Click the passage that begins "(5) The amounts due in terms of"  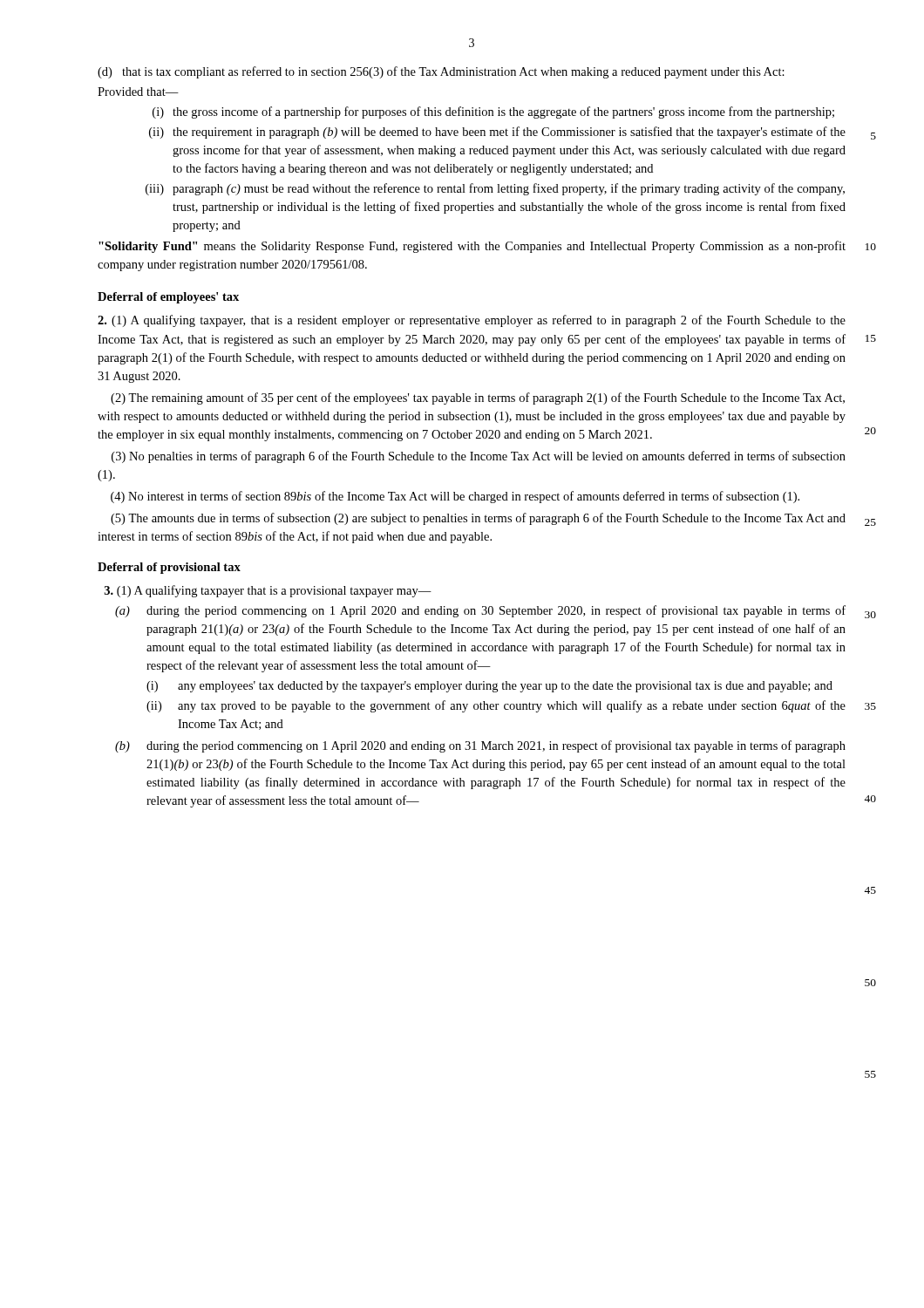(x=472, y=527)
